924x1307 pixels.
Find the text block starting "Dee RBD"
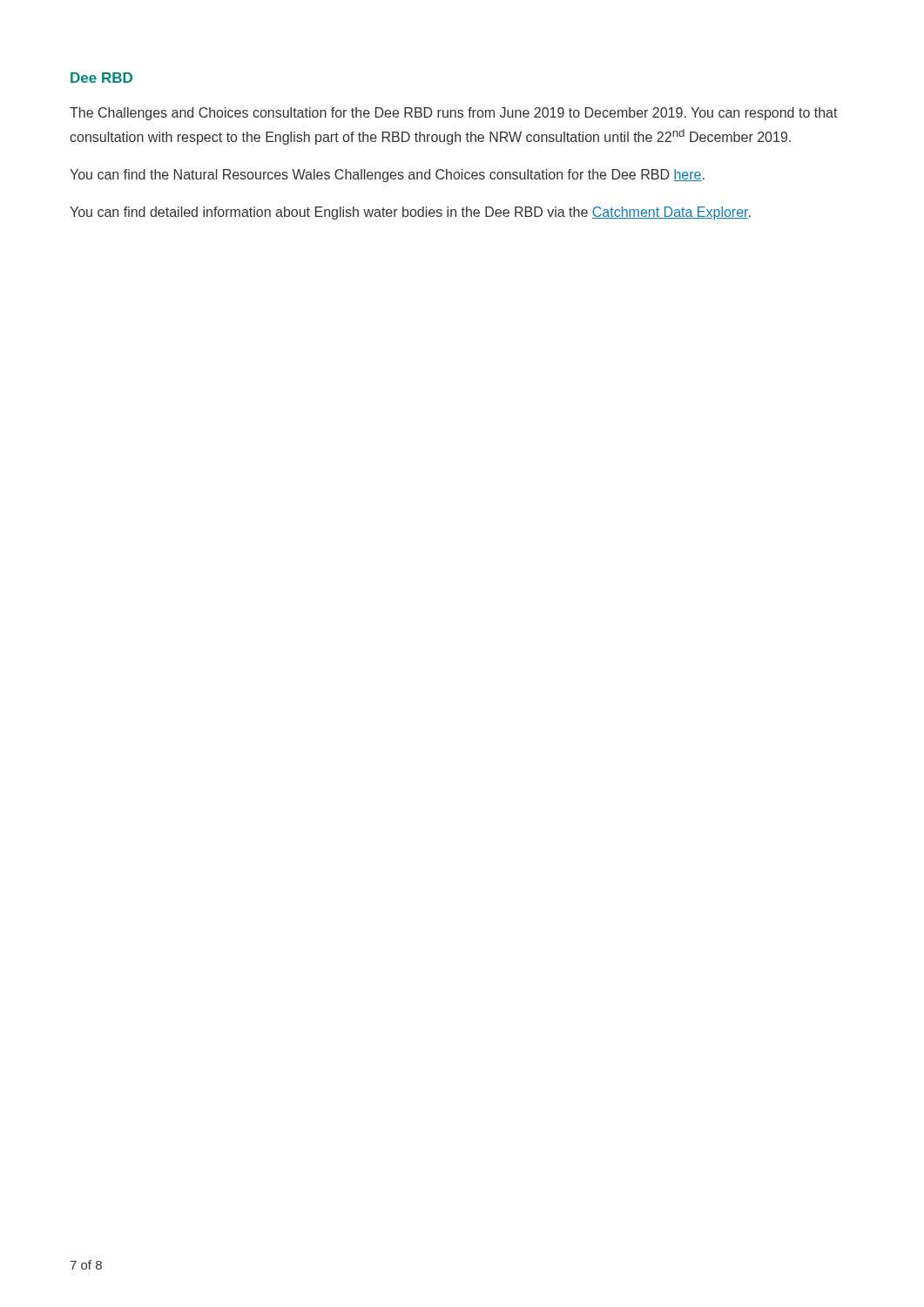point(101,78)
